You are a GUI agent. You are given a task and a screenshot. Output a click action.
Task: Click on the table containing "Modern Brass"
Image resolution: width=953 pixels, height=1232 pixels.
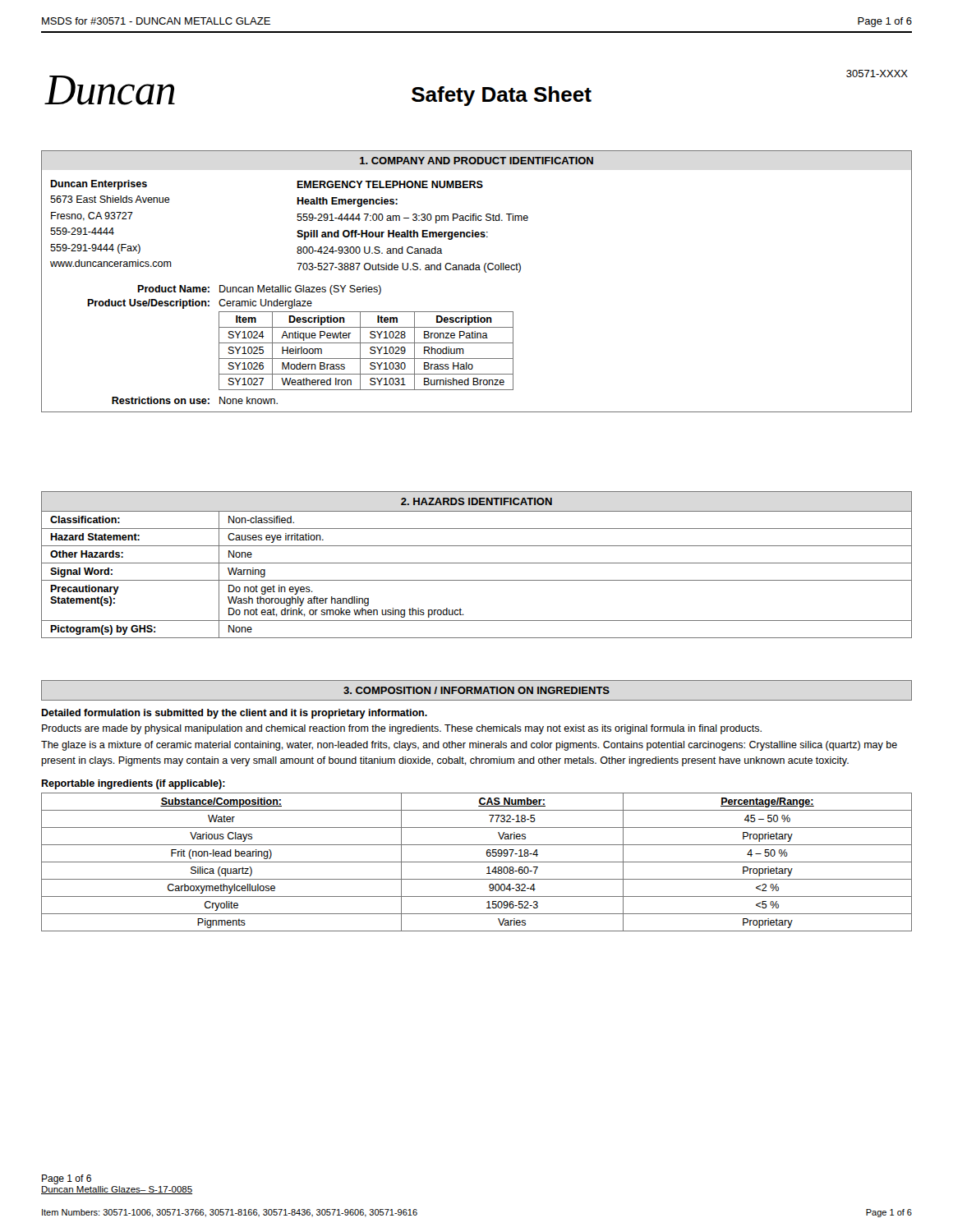coord(366,351)
